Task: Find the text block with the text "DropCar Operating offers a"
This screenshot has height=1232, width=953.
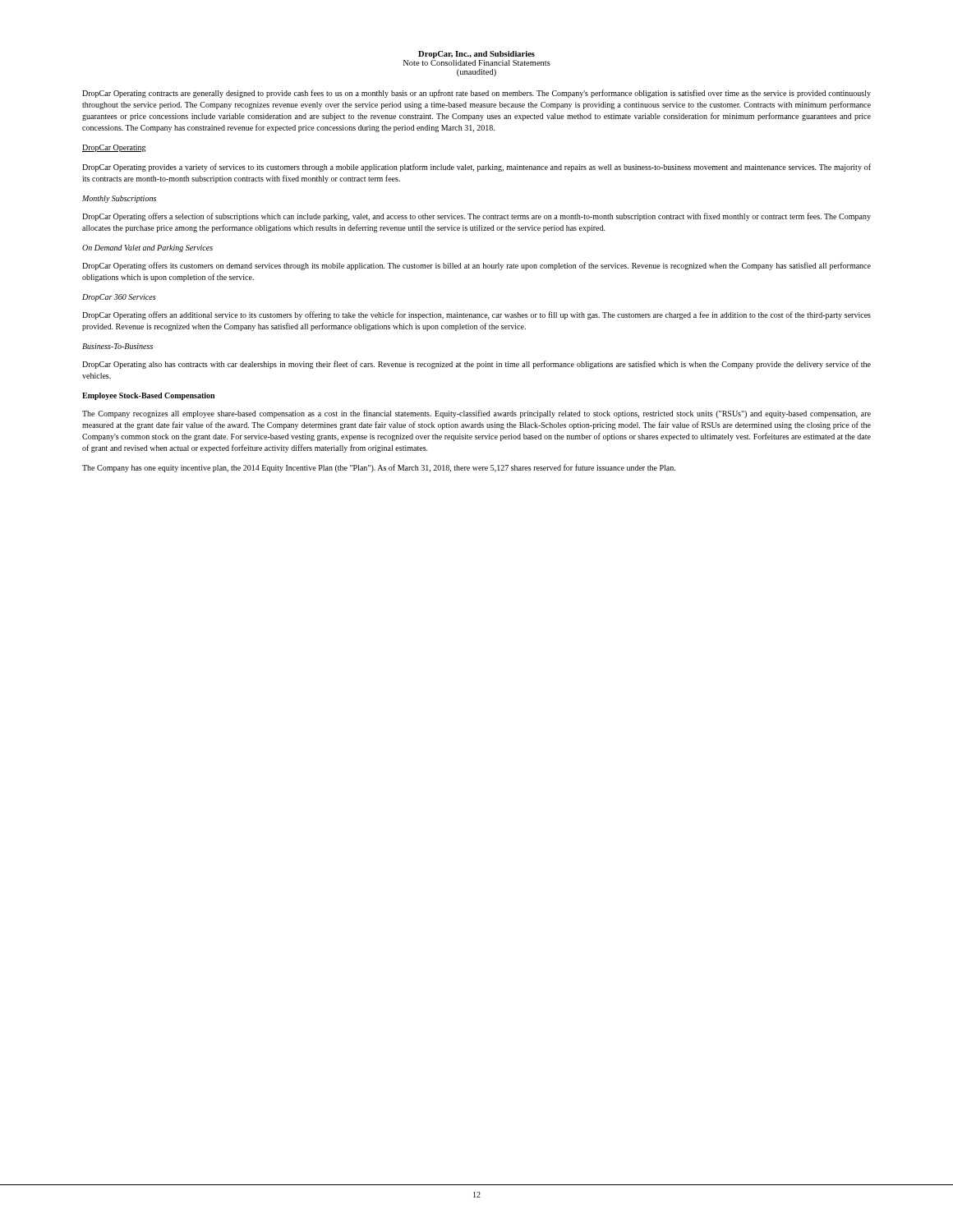Action: (476, 223)
